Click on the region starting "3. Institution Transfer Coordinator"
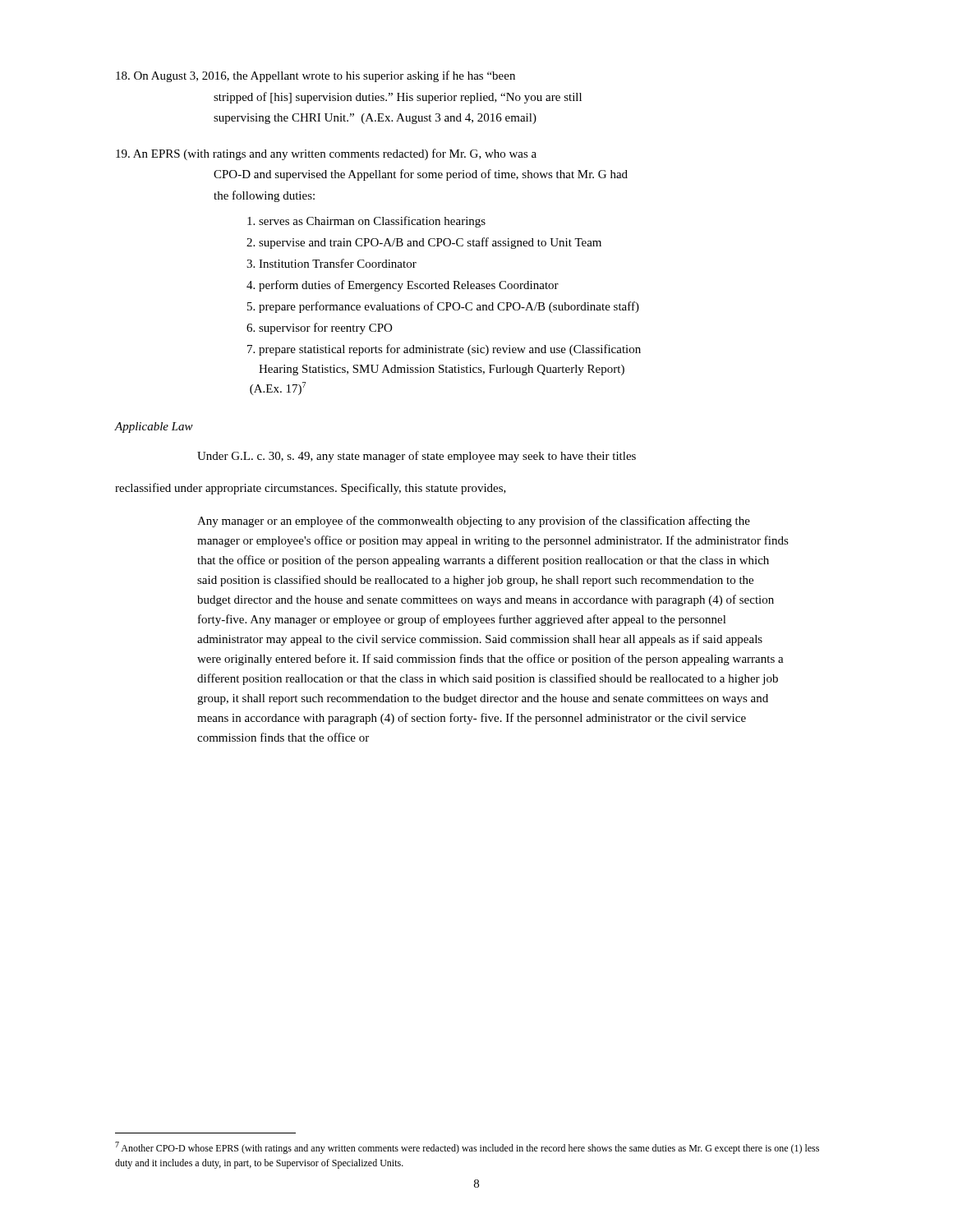Screen dimensions: 1232x953 (331, 264)
